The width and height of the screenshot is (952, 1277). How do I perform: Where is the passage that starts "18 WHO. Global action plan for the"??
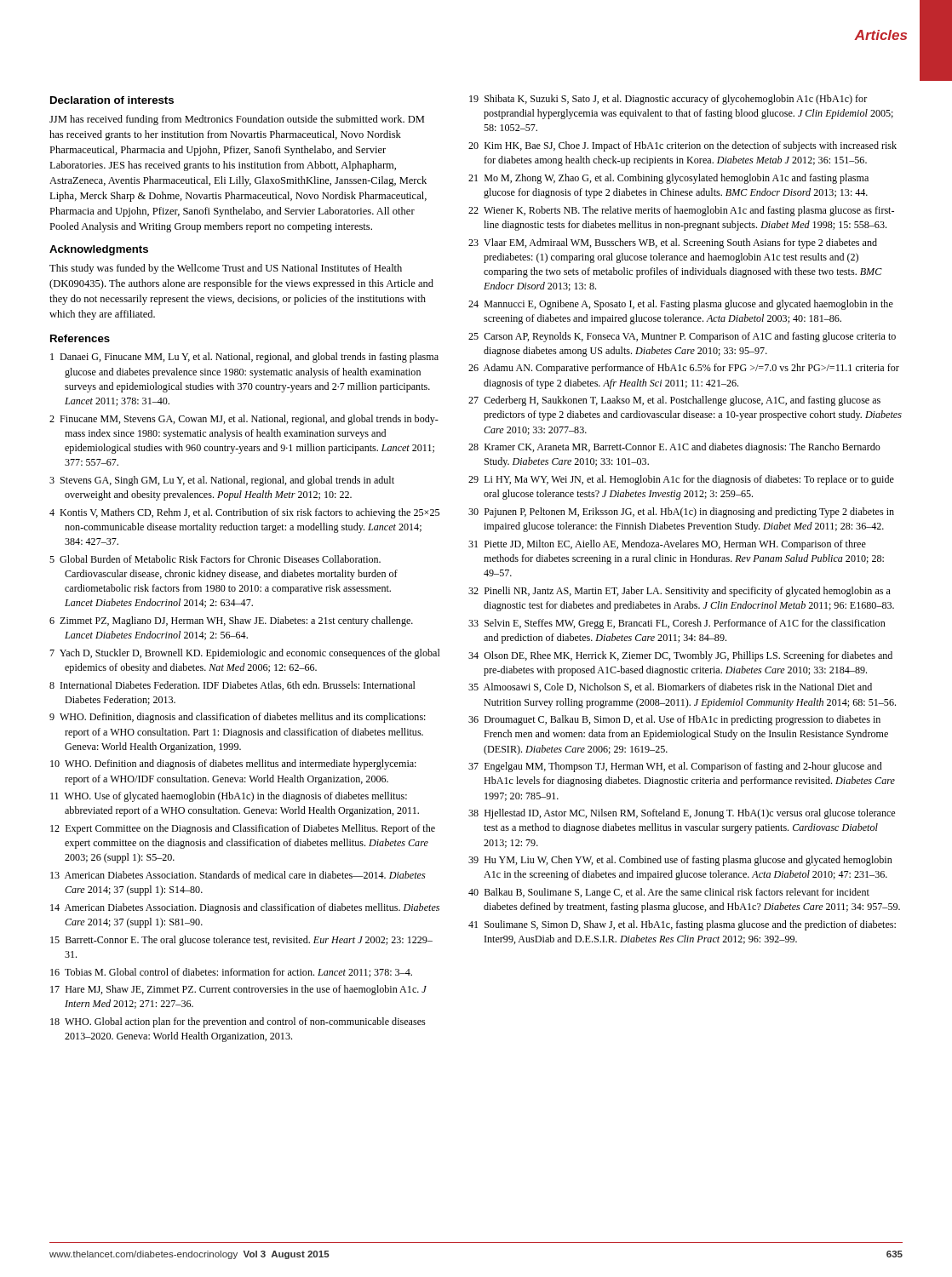pyautogui.click(x=237, y=1029)
